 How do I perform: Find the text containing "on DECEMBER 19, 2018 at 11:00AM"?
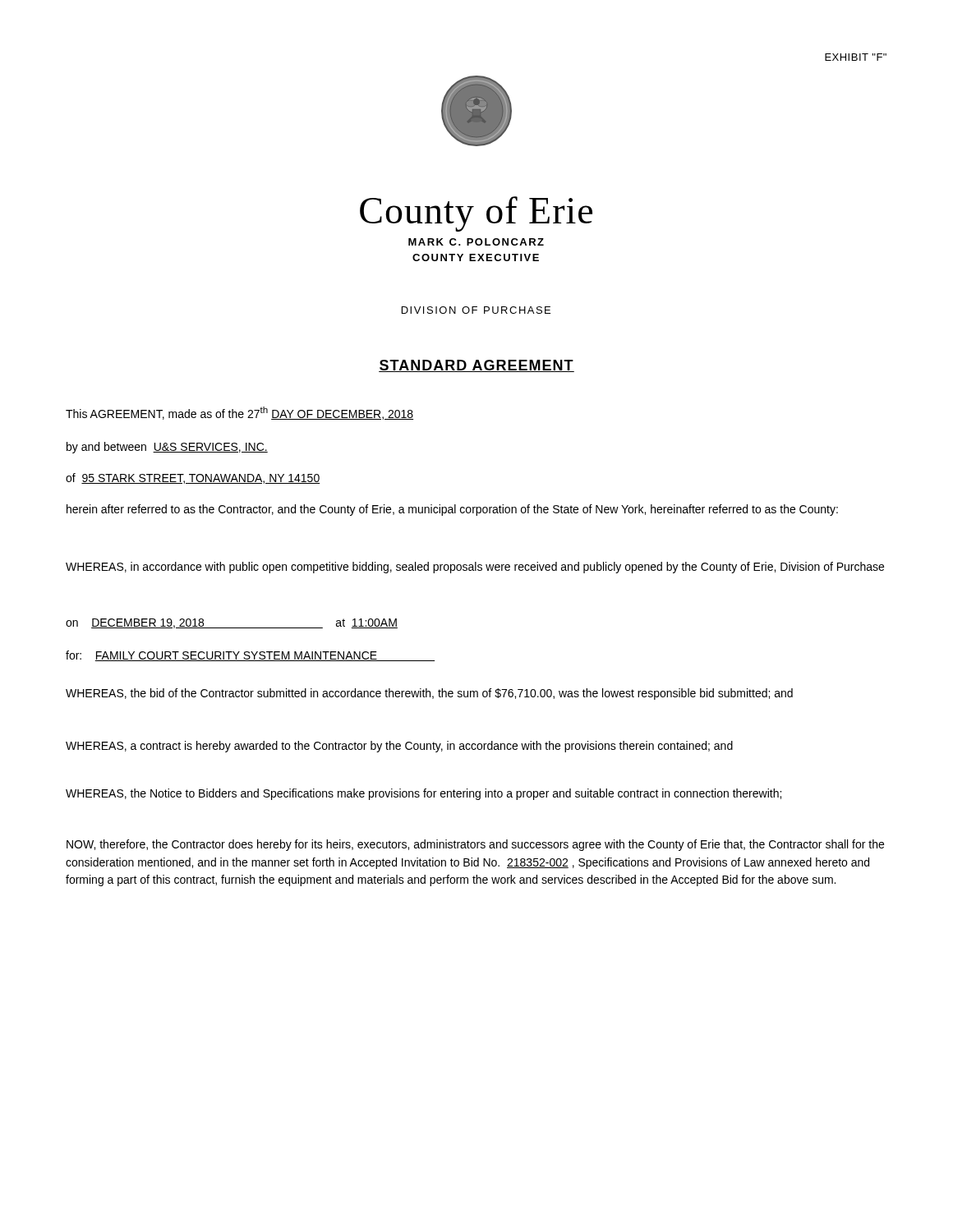point(241,623)
